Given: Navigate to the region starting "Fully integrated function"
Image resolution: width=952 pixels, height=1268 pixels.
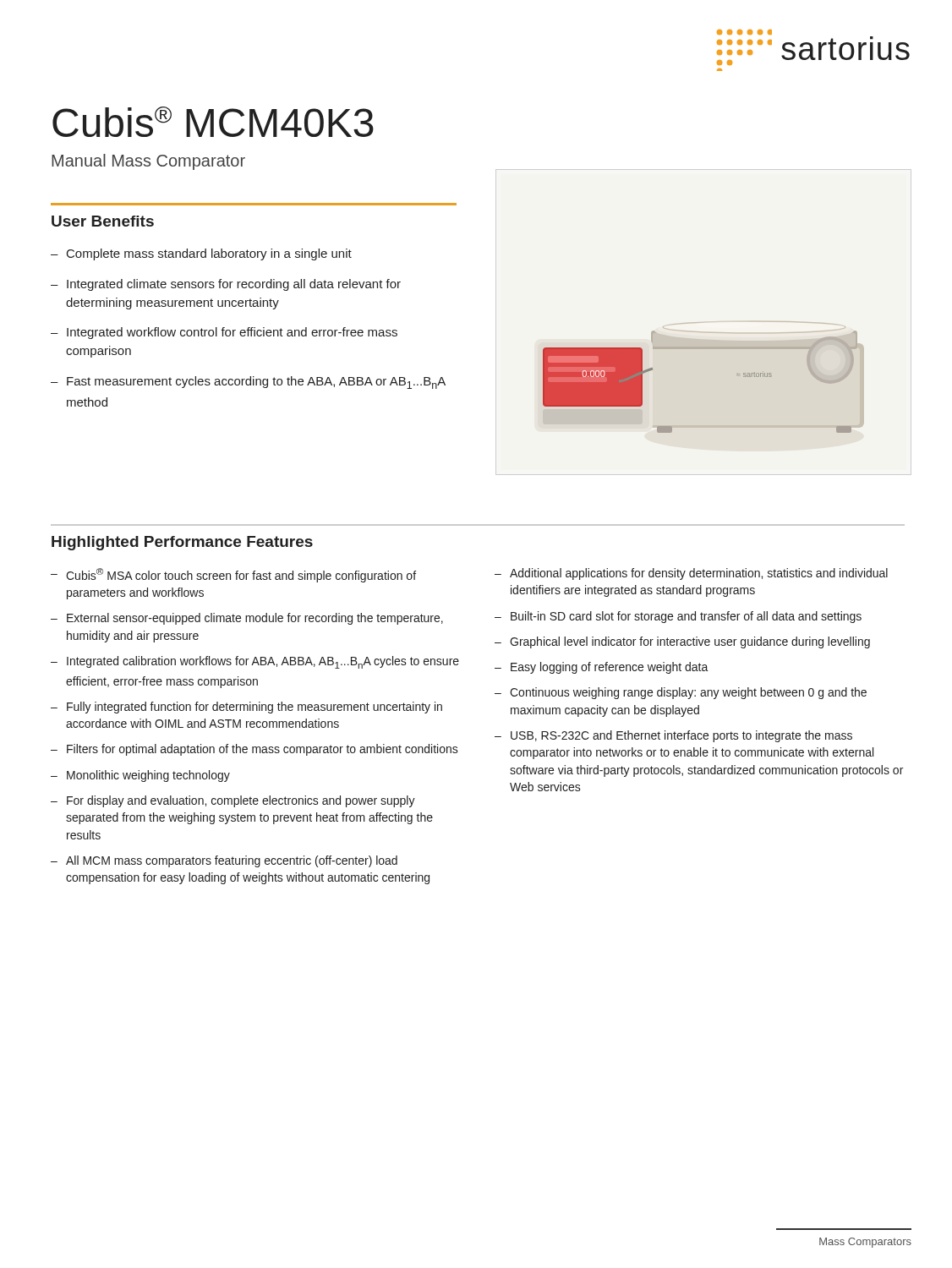Looking at the screenshot, I should click(254, 715).
